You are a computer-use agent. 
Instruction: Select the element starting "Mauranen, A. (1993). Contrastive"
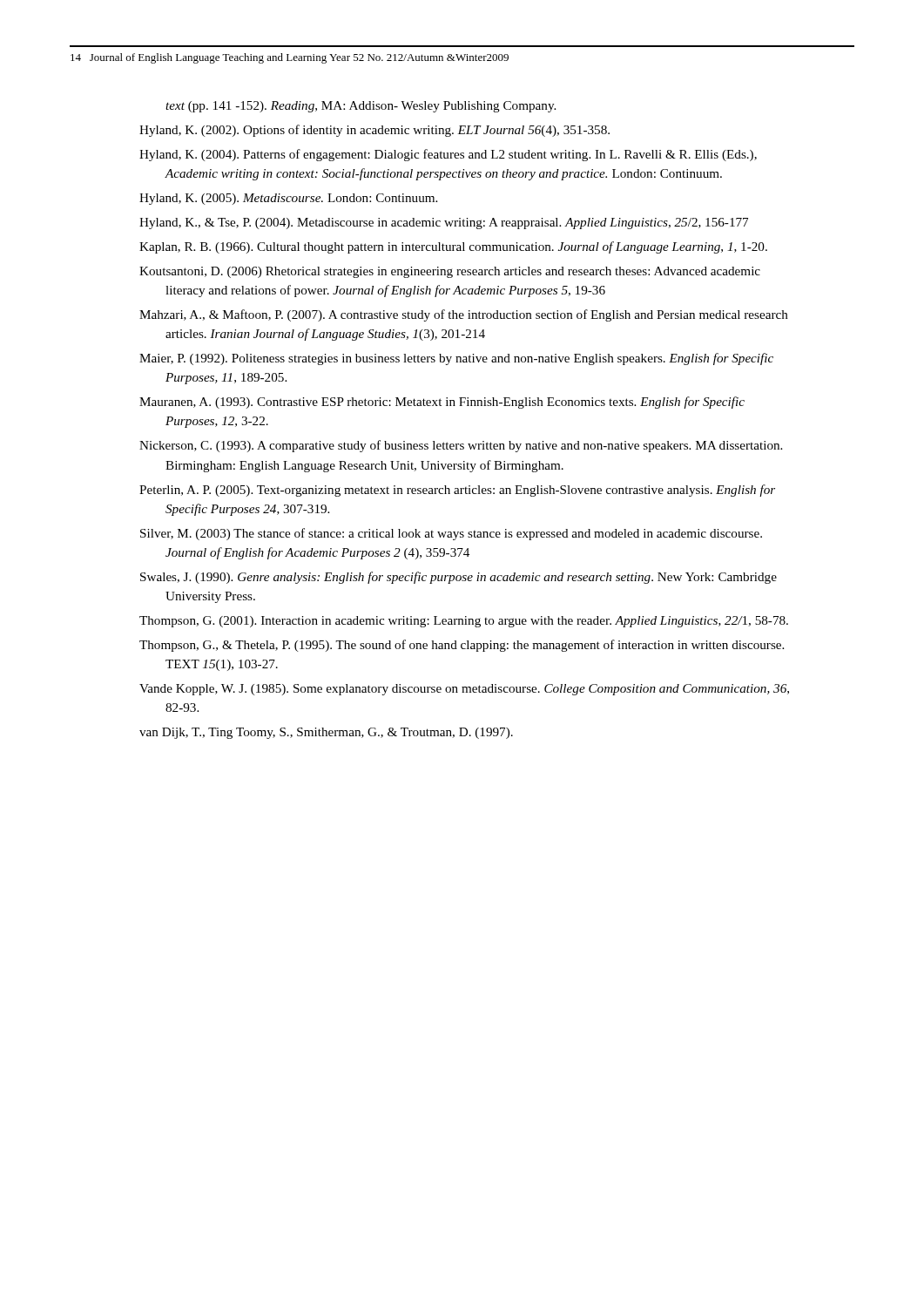pos(442,411)
